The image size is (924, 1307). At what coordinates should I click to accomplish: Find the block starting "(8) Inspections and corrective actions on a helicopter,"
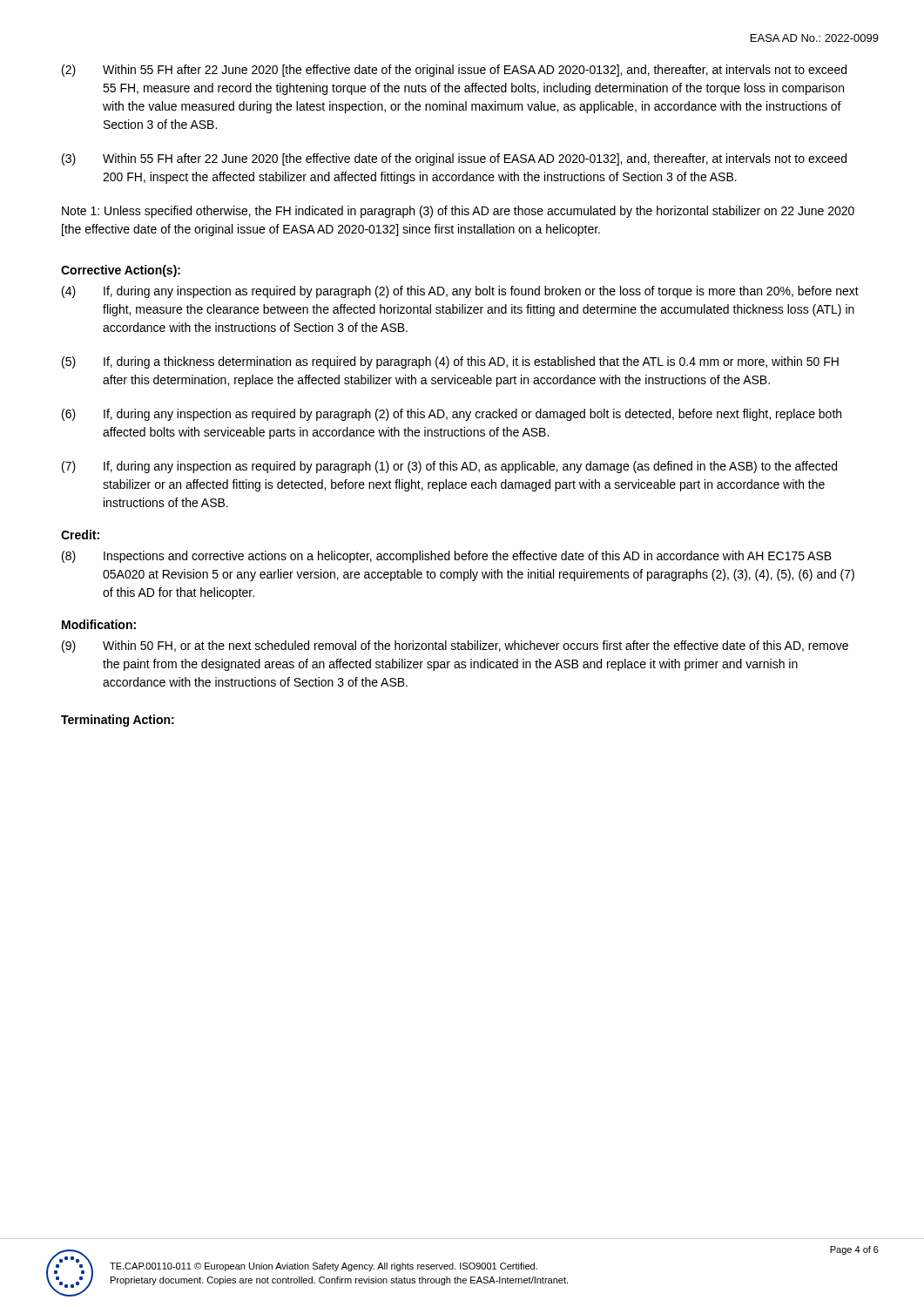click(x=462, y=575)
